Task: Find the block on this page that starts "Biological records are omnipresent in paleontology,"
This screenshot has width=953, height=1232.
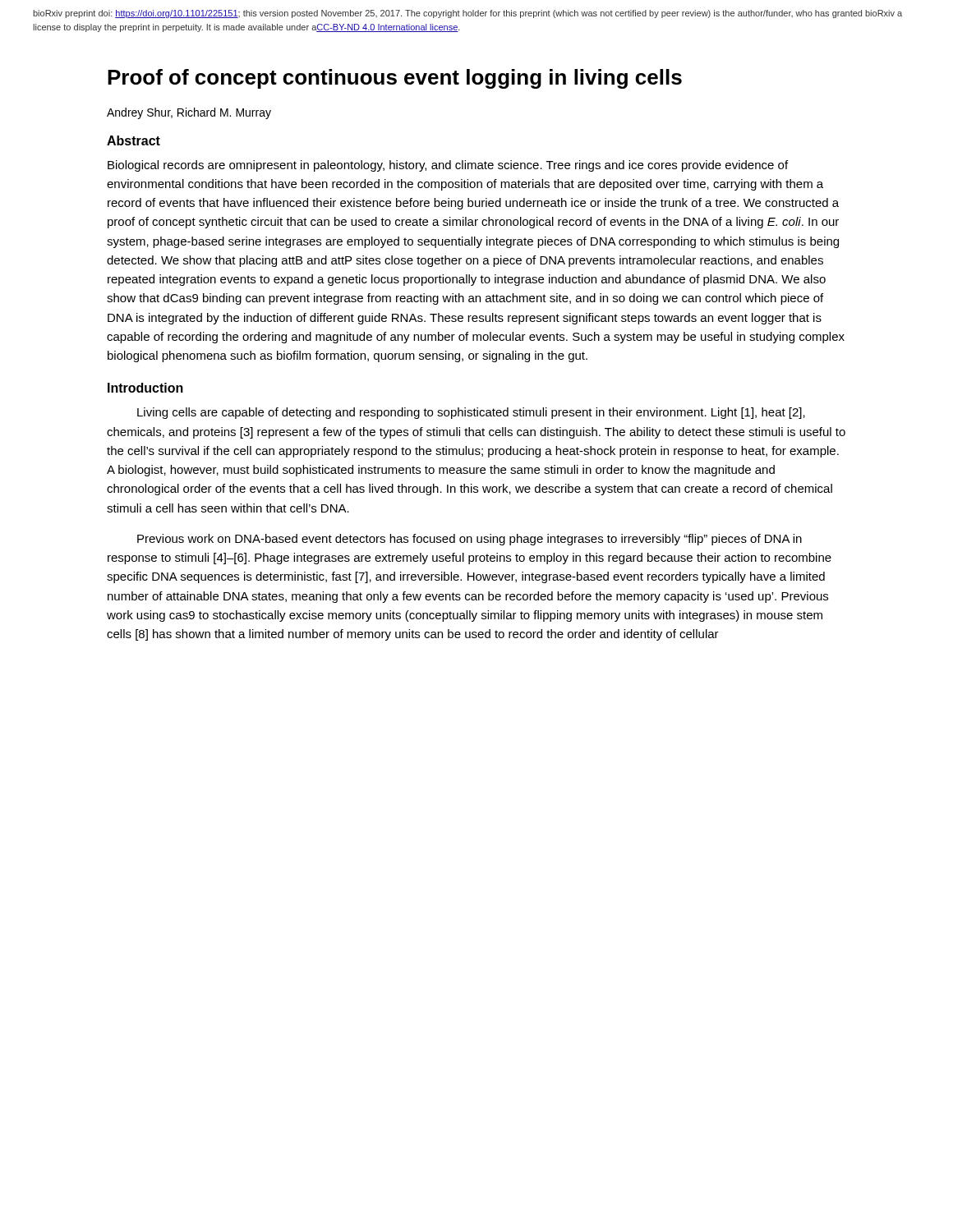Action: [476, 260]
